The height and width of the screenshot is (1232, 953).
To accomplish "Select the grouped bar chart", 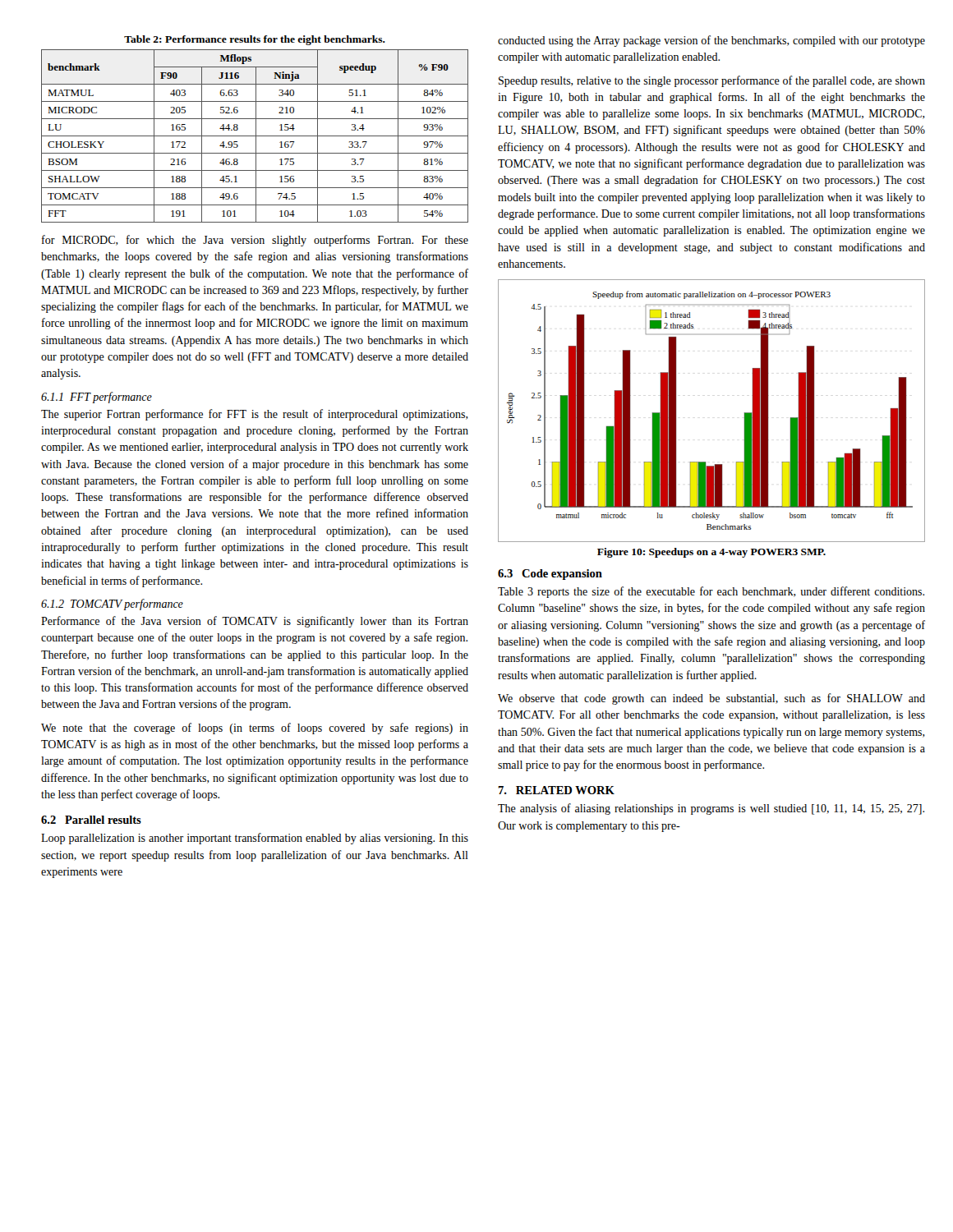I will coord(711,411).
